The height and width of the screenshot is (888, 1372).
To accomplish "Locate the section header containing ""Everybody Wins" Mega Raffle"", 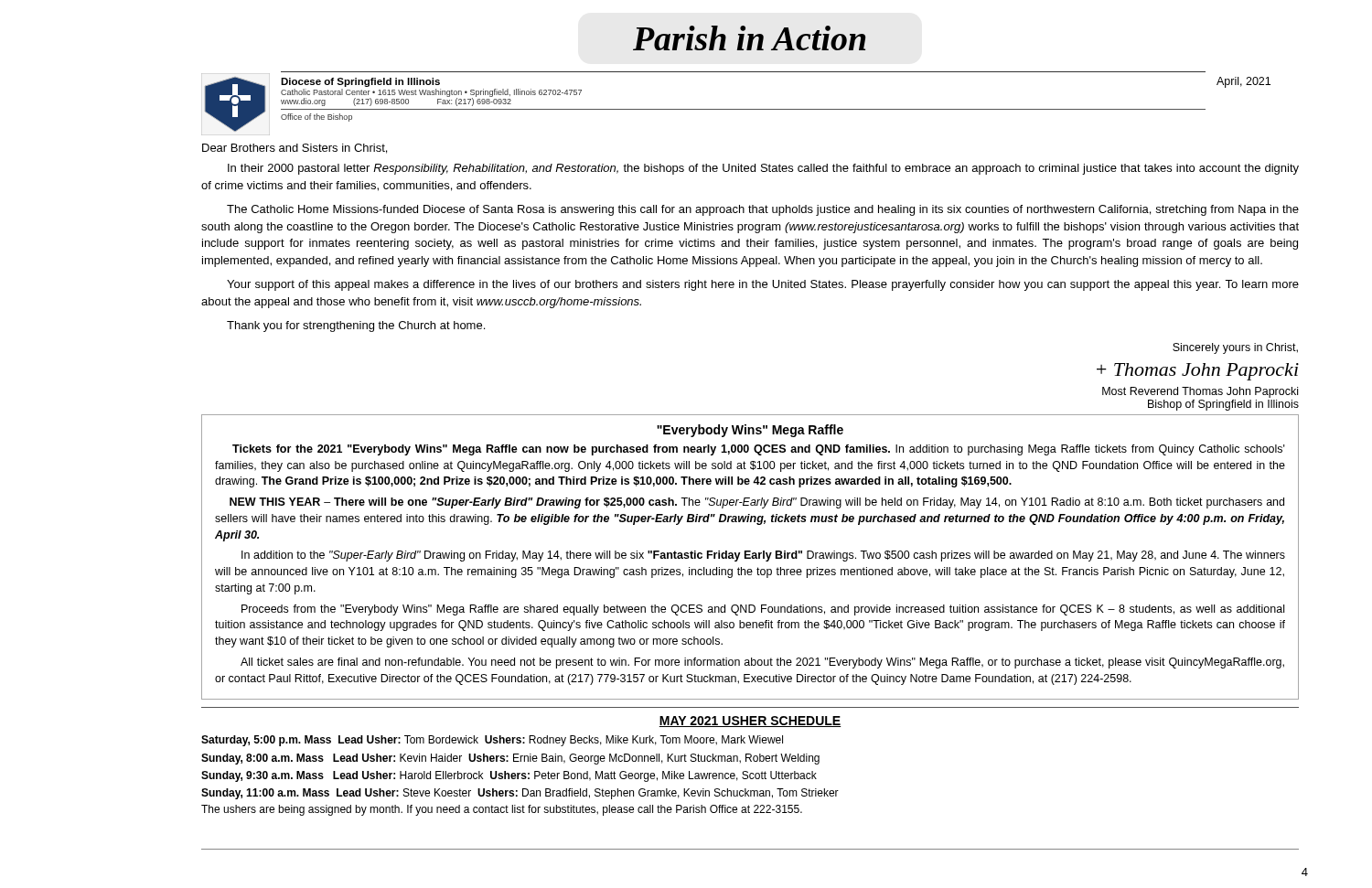I will pos(750,430).
